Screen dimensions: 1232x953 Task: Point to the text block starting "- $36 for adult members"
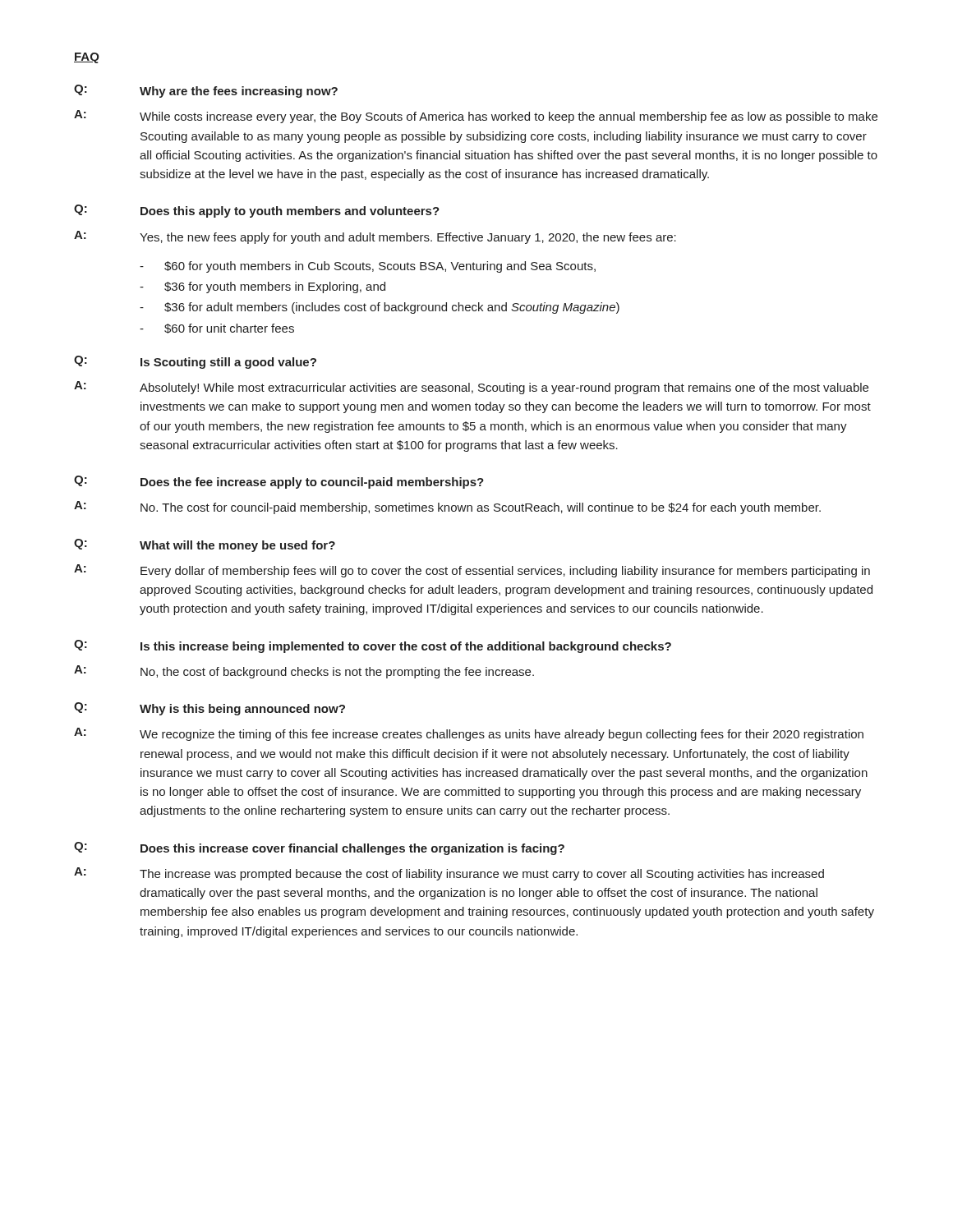[509, 307]
